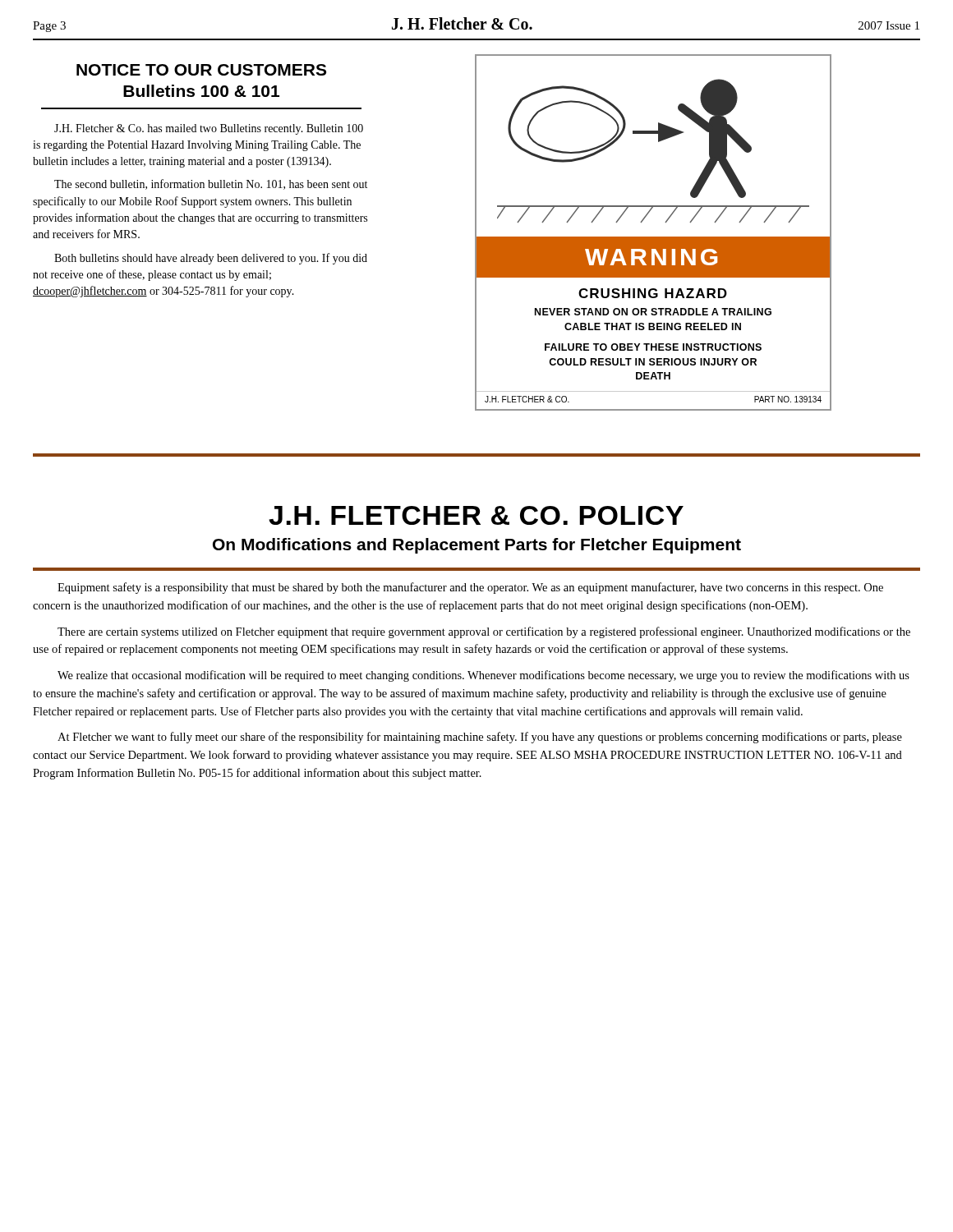Locate the title containing "NOTICE TO OUR CUSTOMERS Bulletins 100 & 101"
This screenshot has width=953, height=1232.
point(201,80)
